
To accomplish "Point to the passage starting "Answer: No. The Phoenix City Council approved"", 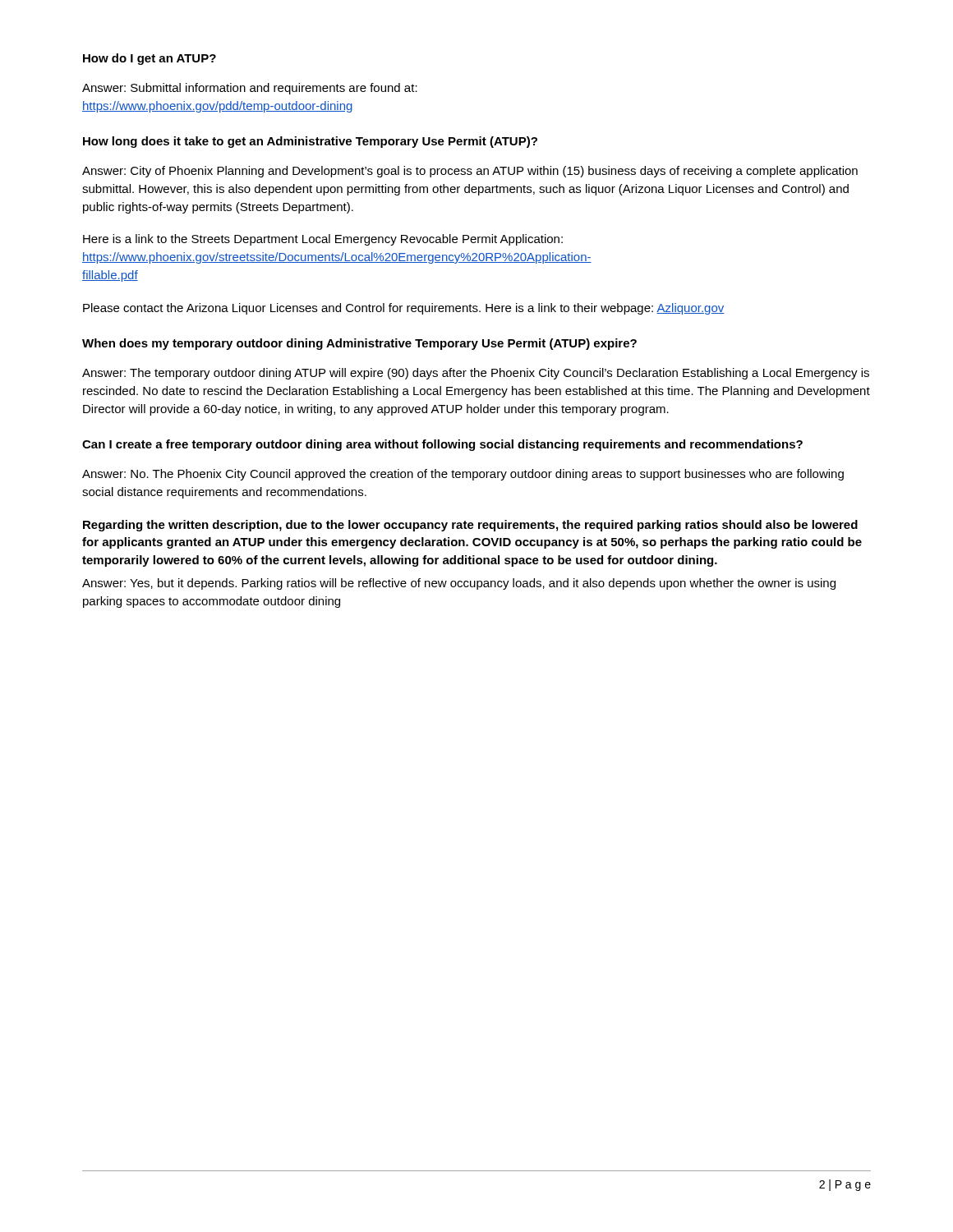I will click(476, 483).
